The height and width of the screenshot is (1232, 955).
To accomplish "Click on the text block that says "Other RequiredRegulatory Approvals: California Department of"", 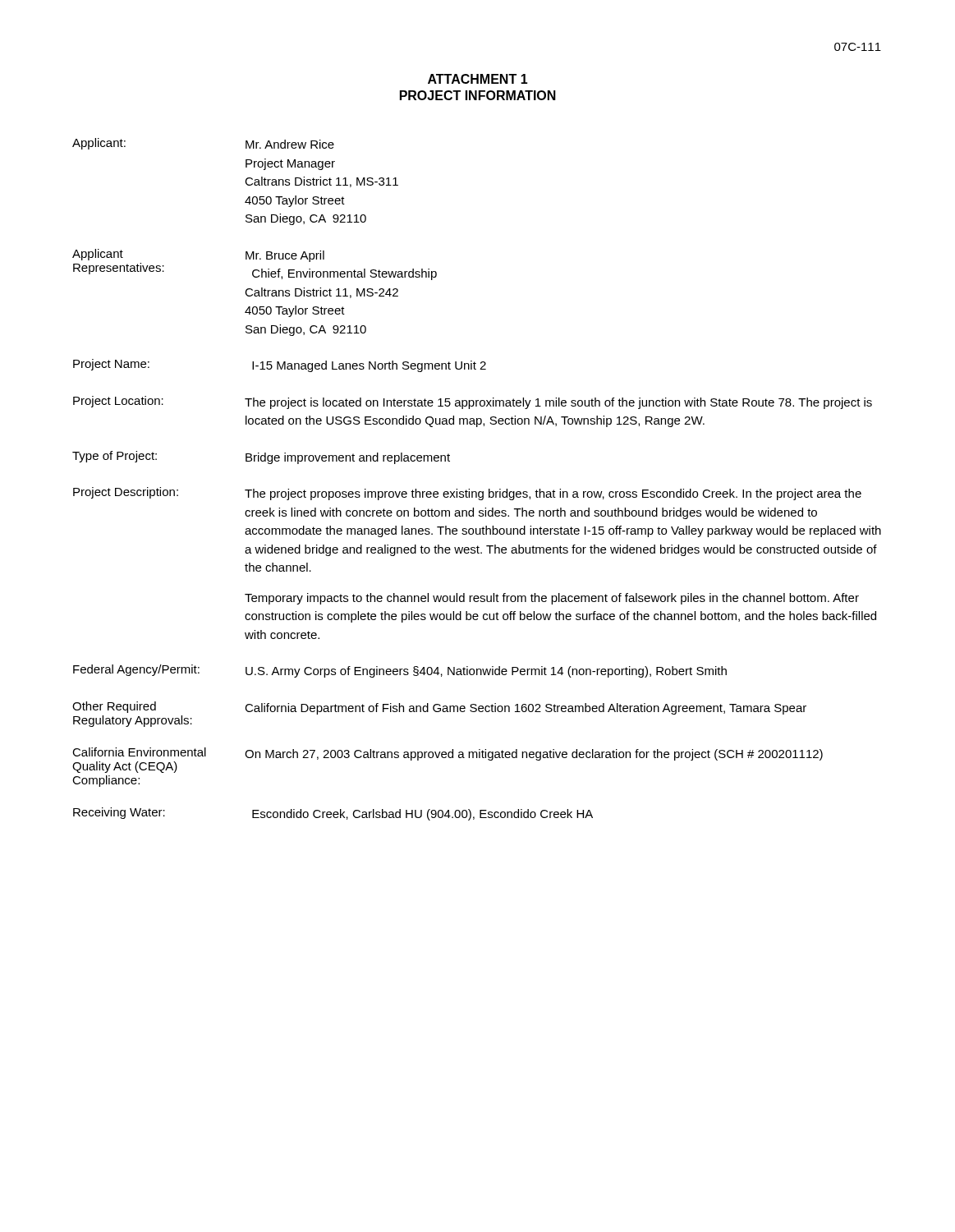I will 478,713.
